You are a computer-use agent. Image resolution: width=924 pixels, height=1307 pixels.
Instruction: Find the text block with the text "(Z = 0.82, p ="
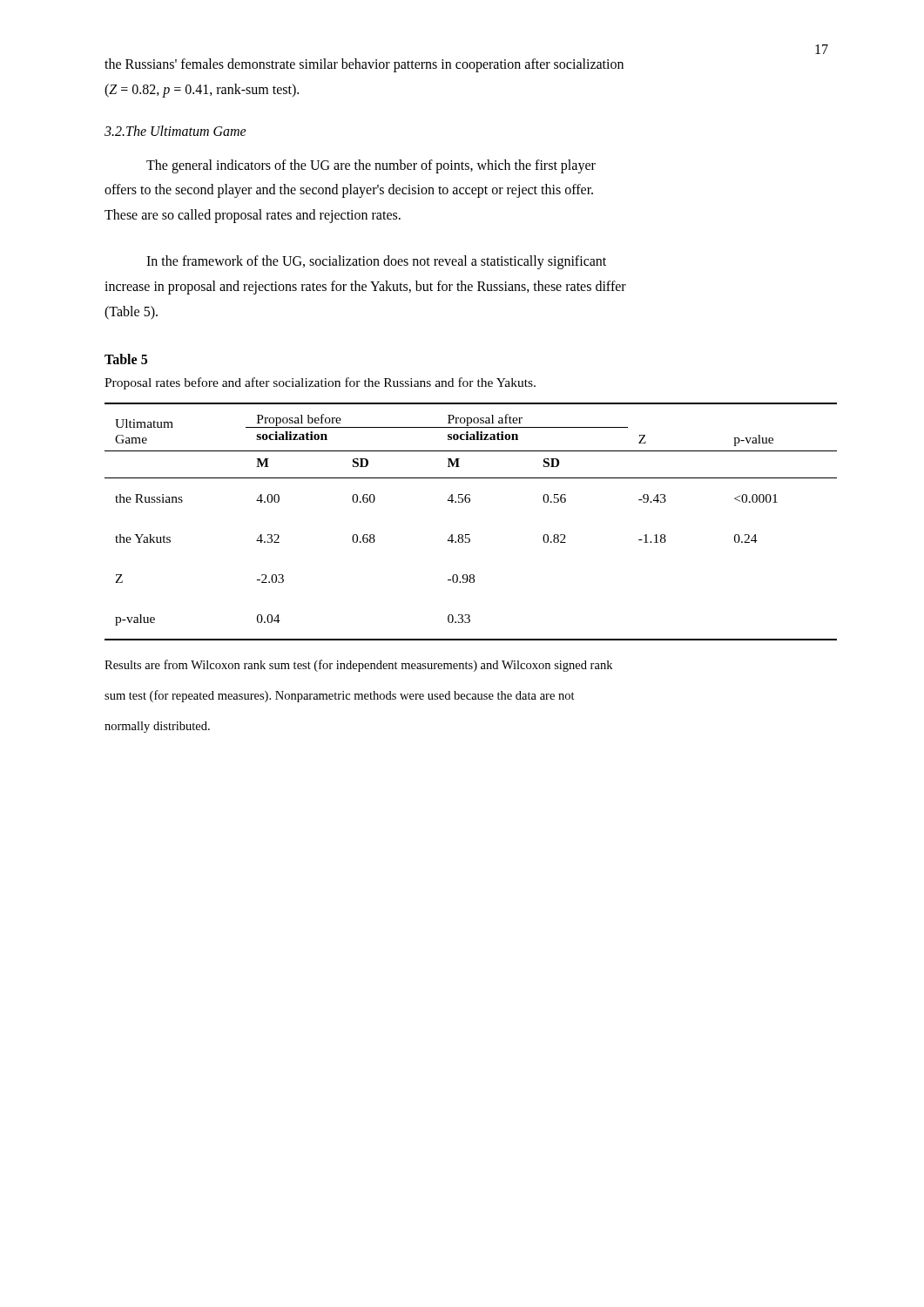[202, 89]
